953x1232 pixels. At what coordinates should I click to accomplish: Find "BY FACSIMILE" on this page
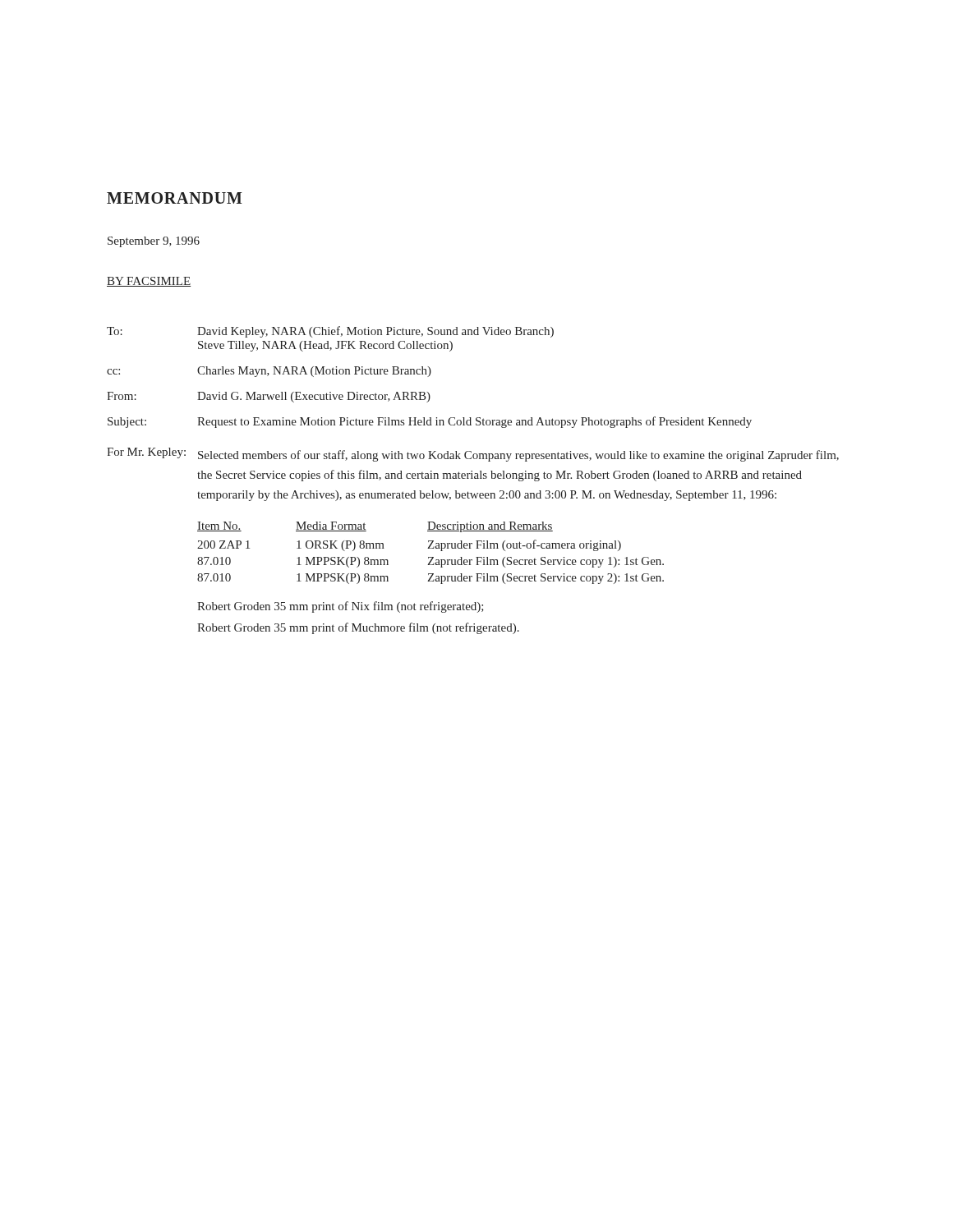click(x=149, y=281)
